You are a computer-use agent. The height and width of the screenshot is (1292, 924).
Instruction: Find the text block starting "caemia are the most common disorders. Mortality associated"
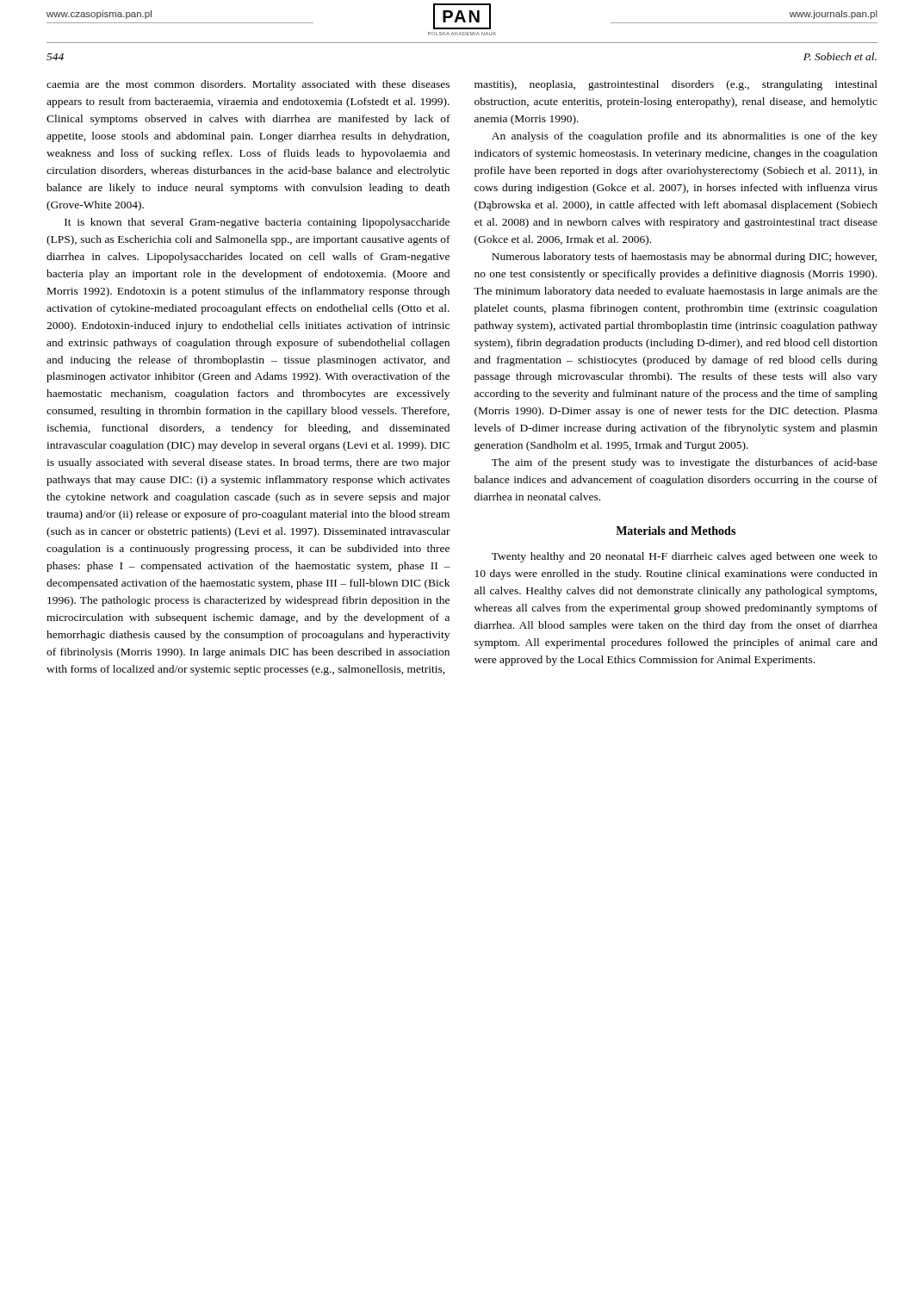(x=248, y=145)
